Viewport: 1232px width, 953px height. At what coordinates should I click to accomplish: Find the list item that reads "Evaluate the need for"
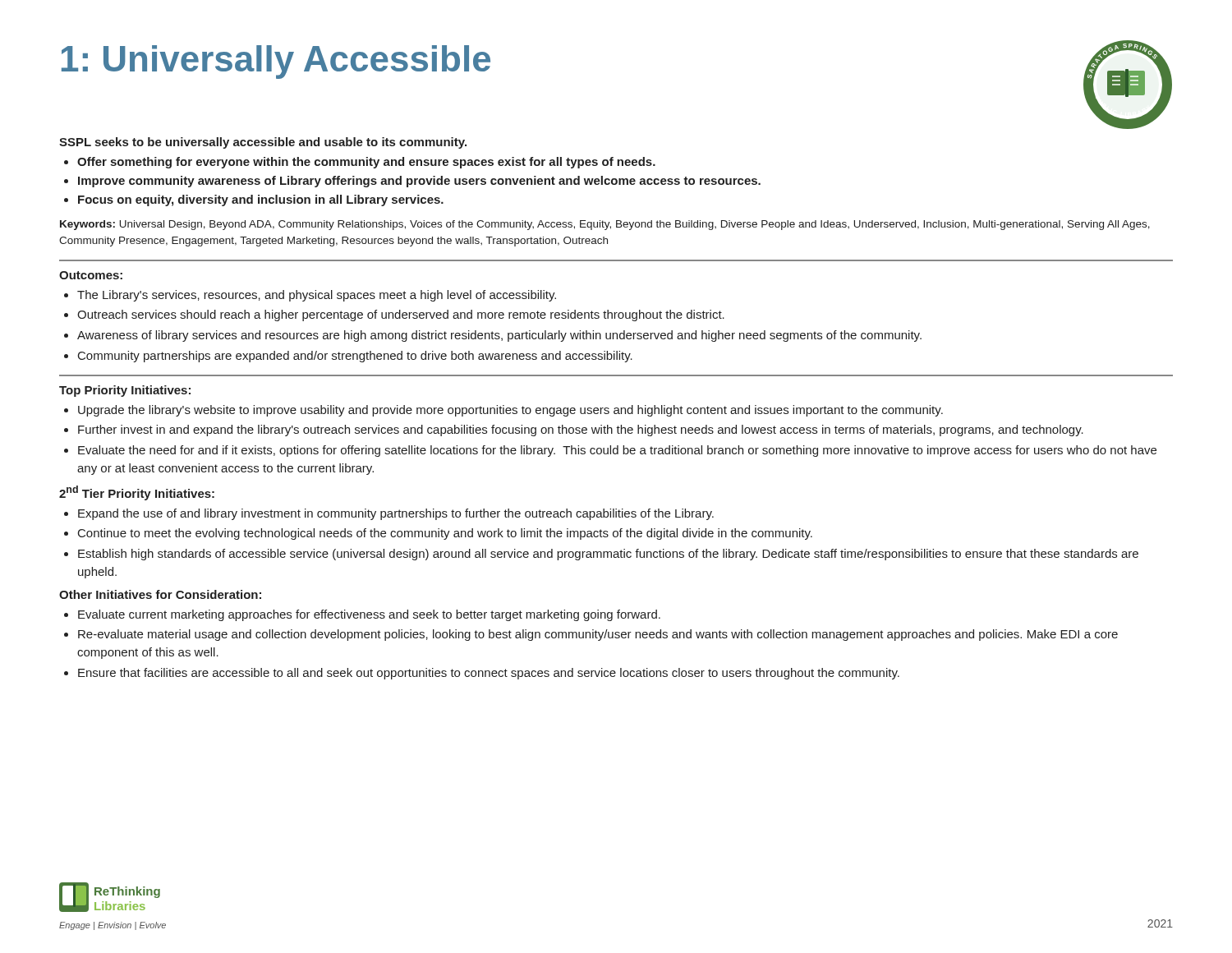(x=617, y=459)
